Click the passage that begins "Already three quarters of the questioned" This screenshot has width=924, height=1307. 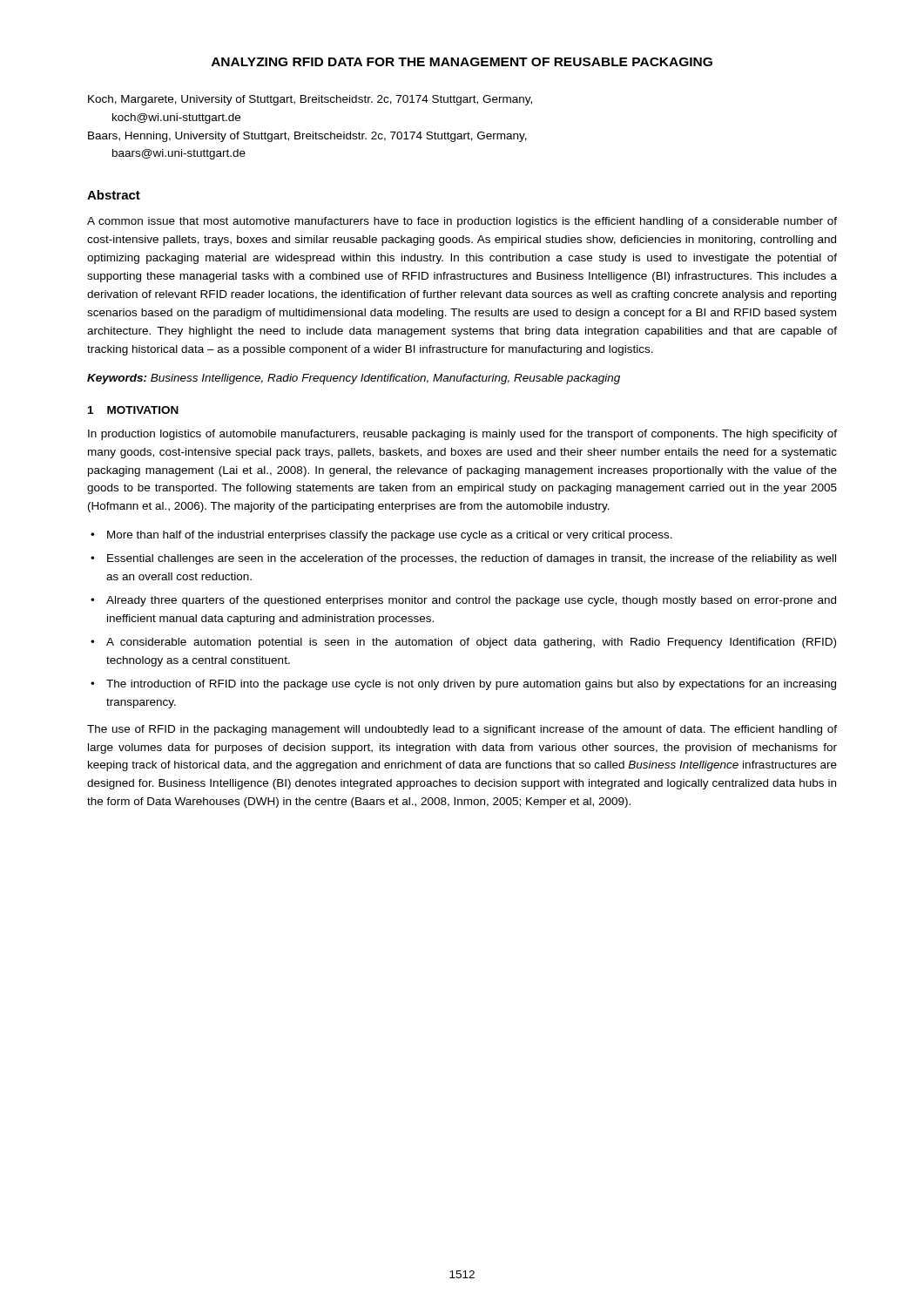tap(472, 609)
